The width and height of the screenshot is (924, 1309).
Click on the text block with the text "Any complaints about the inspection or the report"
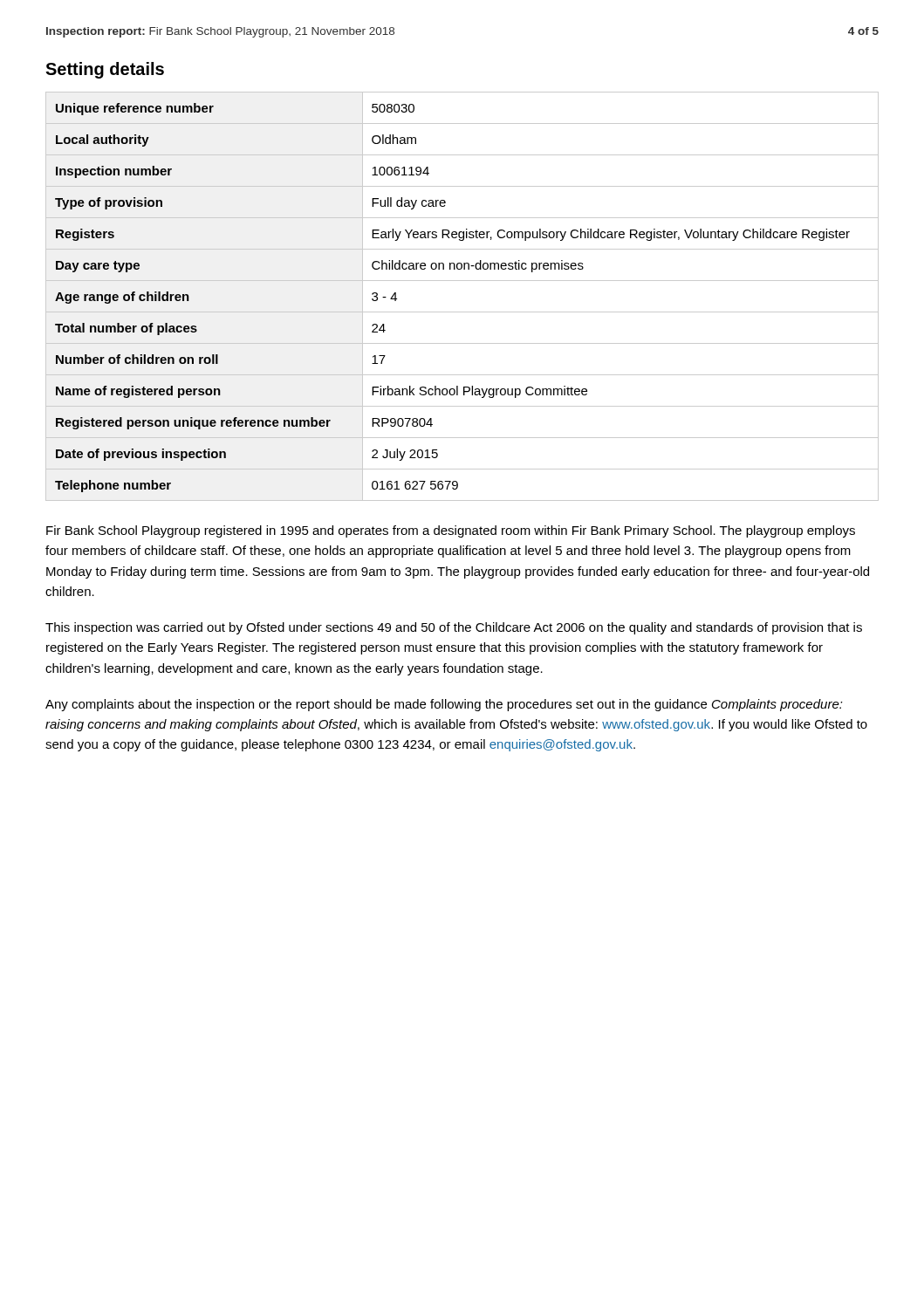pyautogui.click(x=456, y=724)
